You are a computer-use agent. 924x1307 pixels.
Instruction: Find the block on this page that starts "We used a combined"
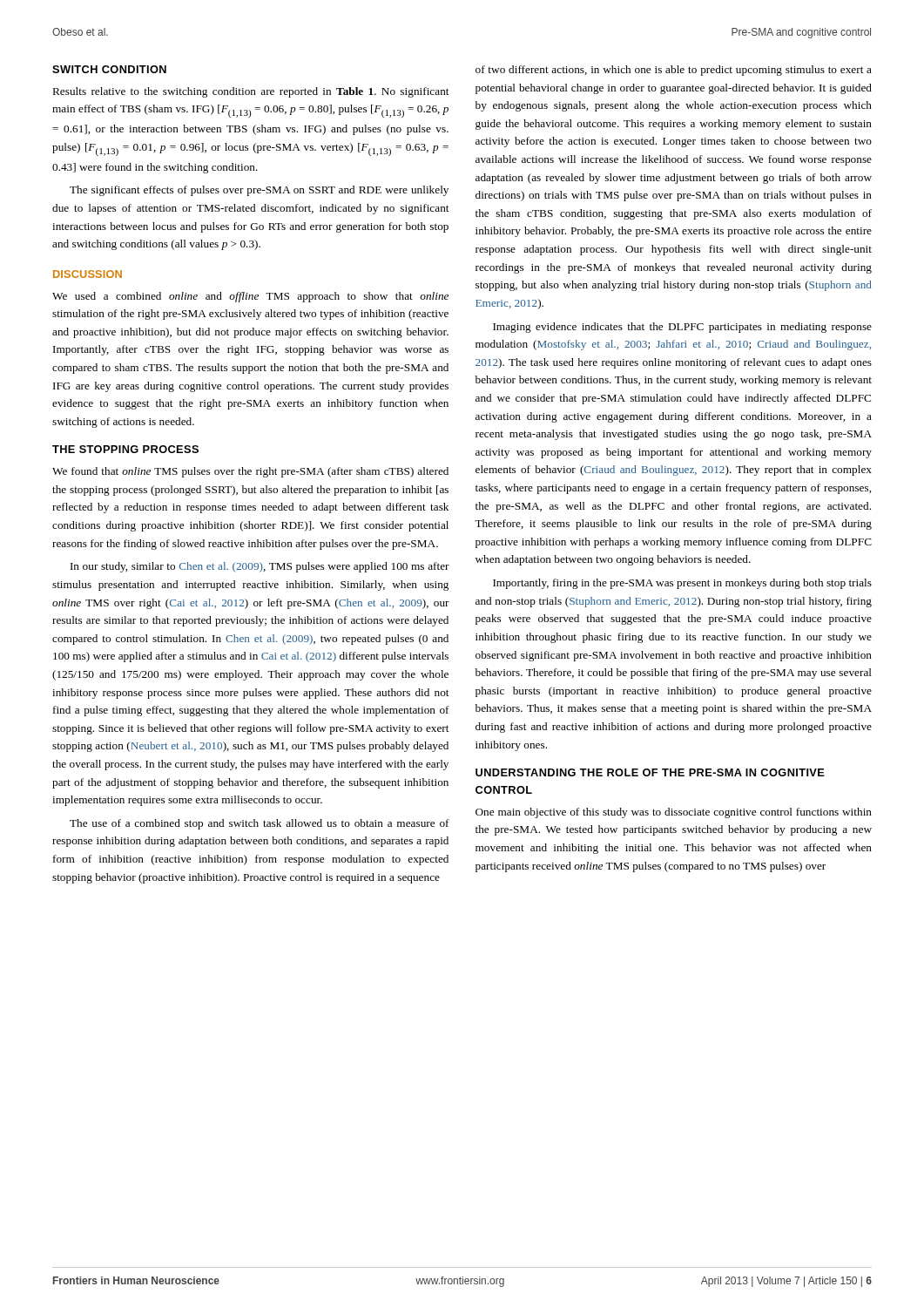[x=251, y=359]
